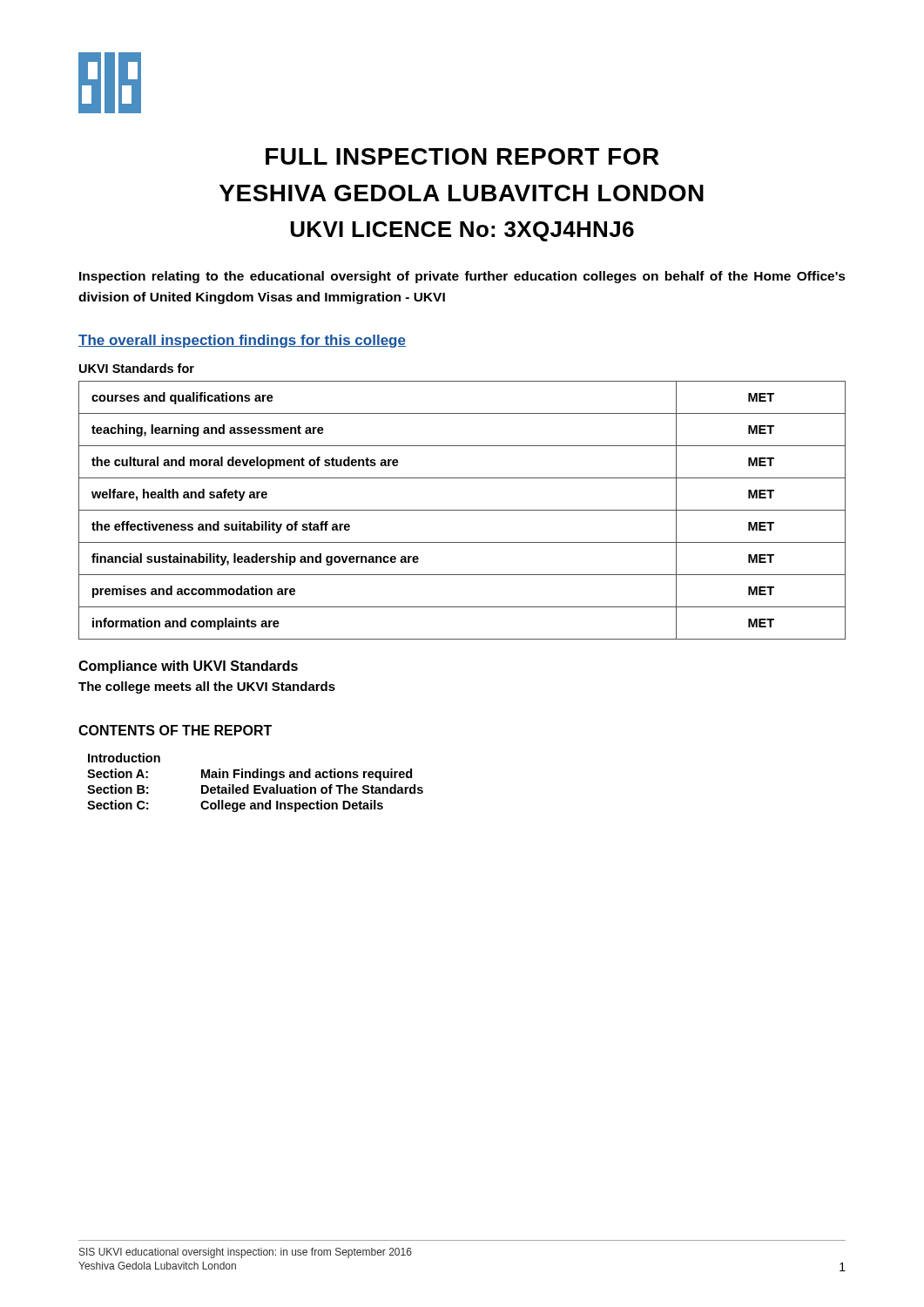Click on the text starting "The overall inspection findings for this"
924x1307 pixels.
[x=242, y=341]
